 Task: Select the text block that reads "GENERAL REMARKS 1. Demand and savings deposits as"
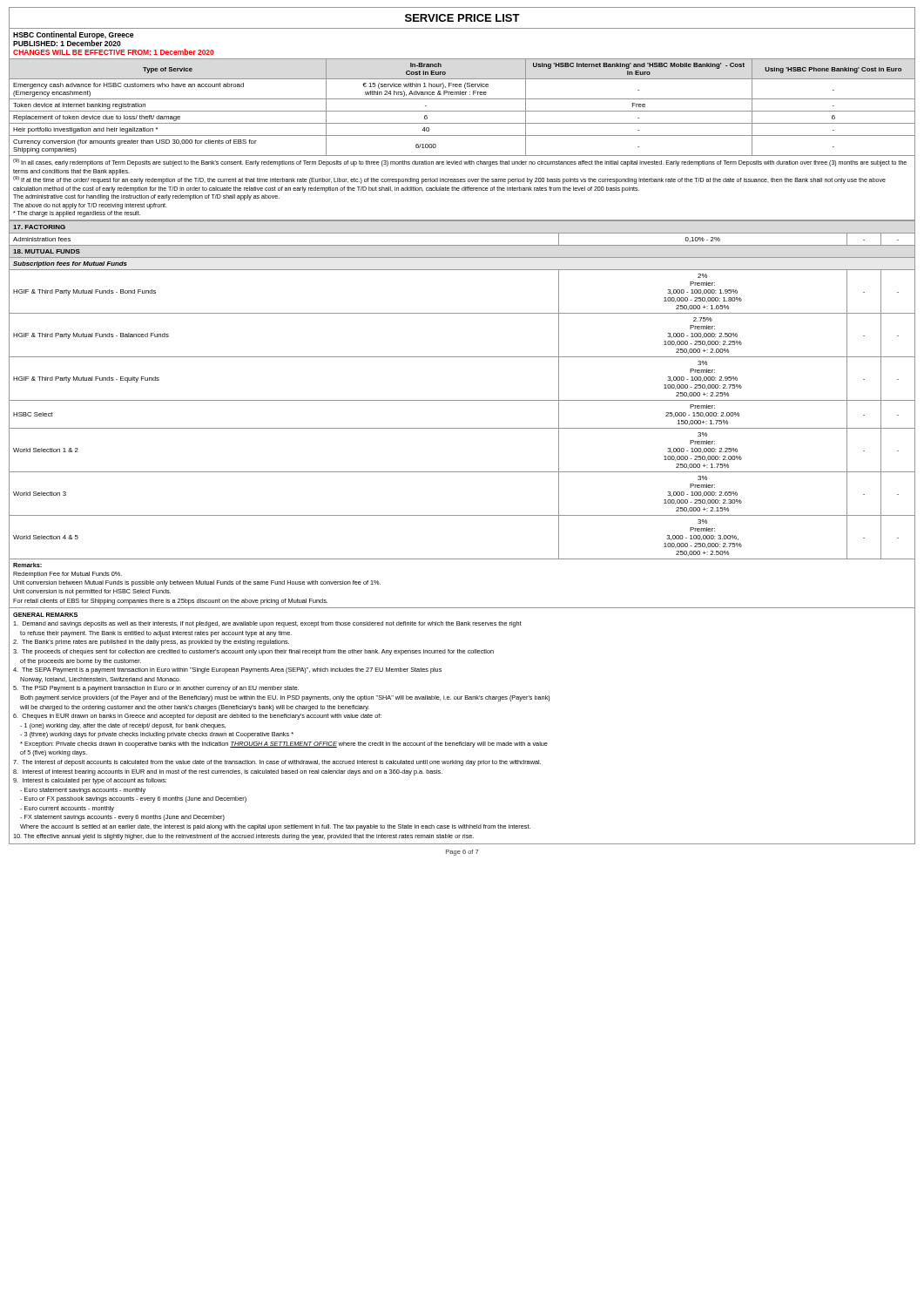tap(282, 725)
